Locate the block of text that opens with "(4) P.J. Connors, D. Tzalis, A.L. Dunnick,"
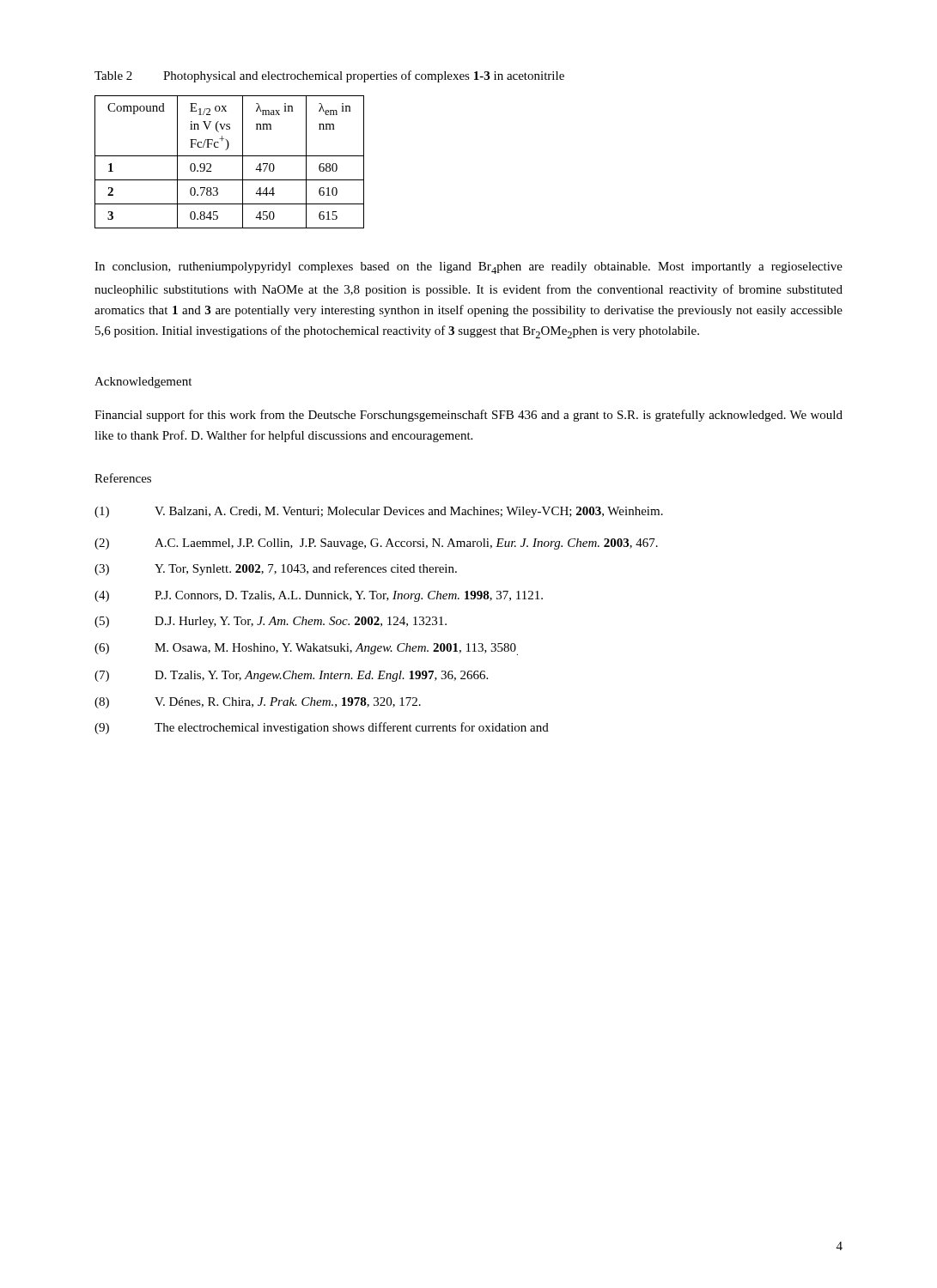 pyautogui.click(x=468, y=595)
